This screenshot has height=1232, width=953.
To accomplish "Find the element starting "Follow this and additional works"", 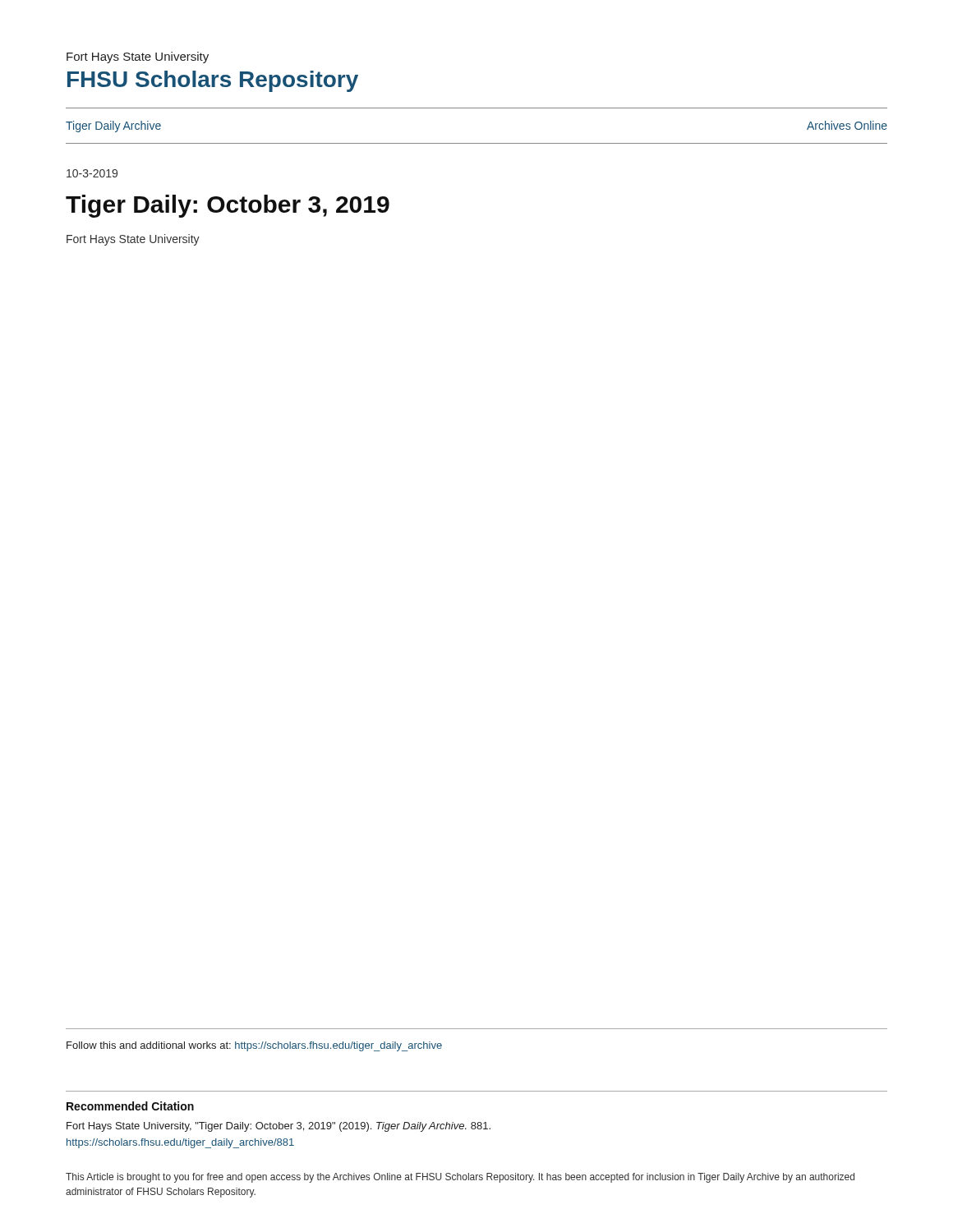I will click(254, 1045).
